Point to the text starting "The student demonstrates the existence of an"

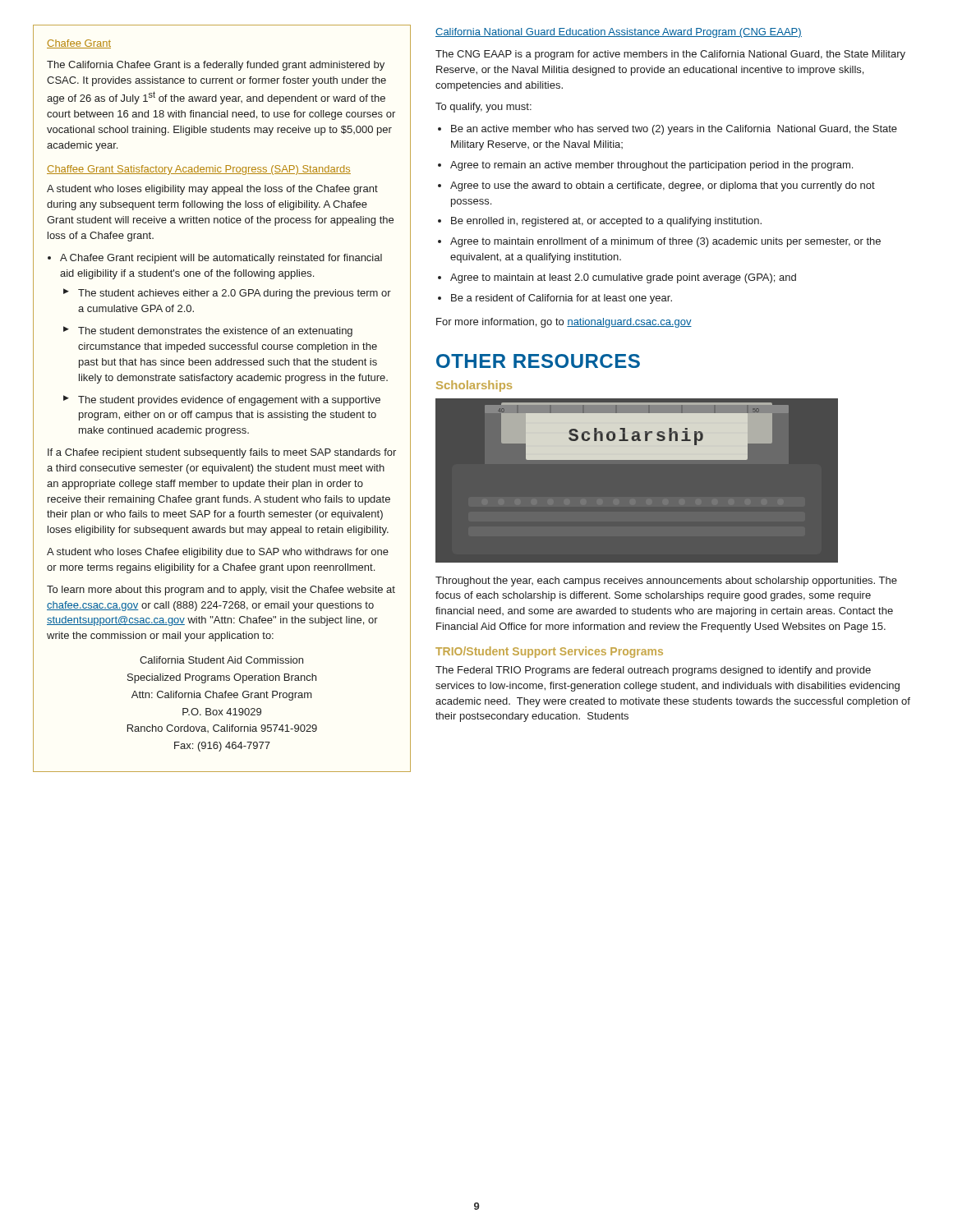coord(230,355)
